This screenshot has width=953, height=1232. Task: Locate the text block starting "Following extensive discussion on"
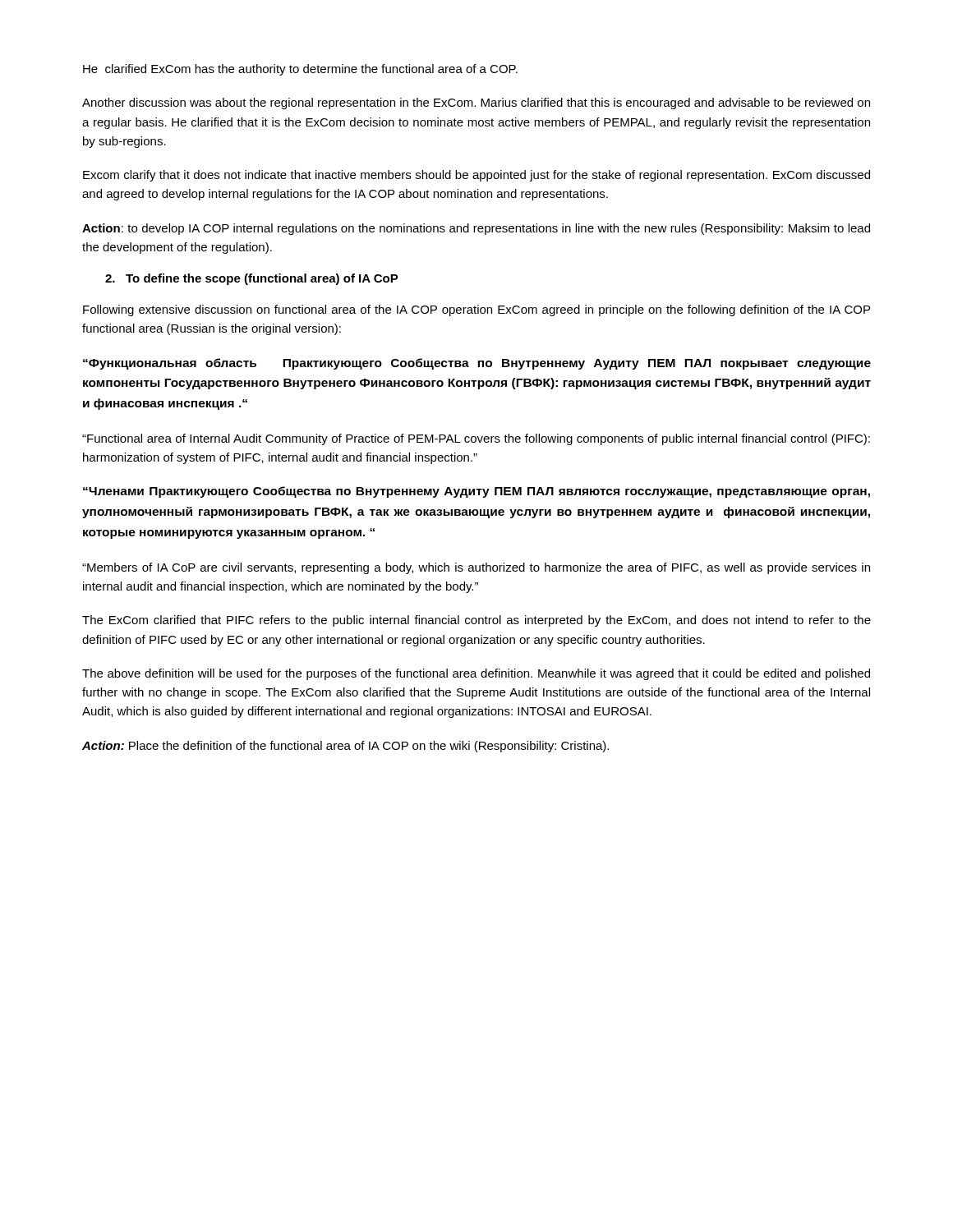[x=476, y=319]
